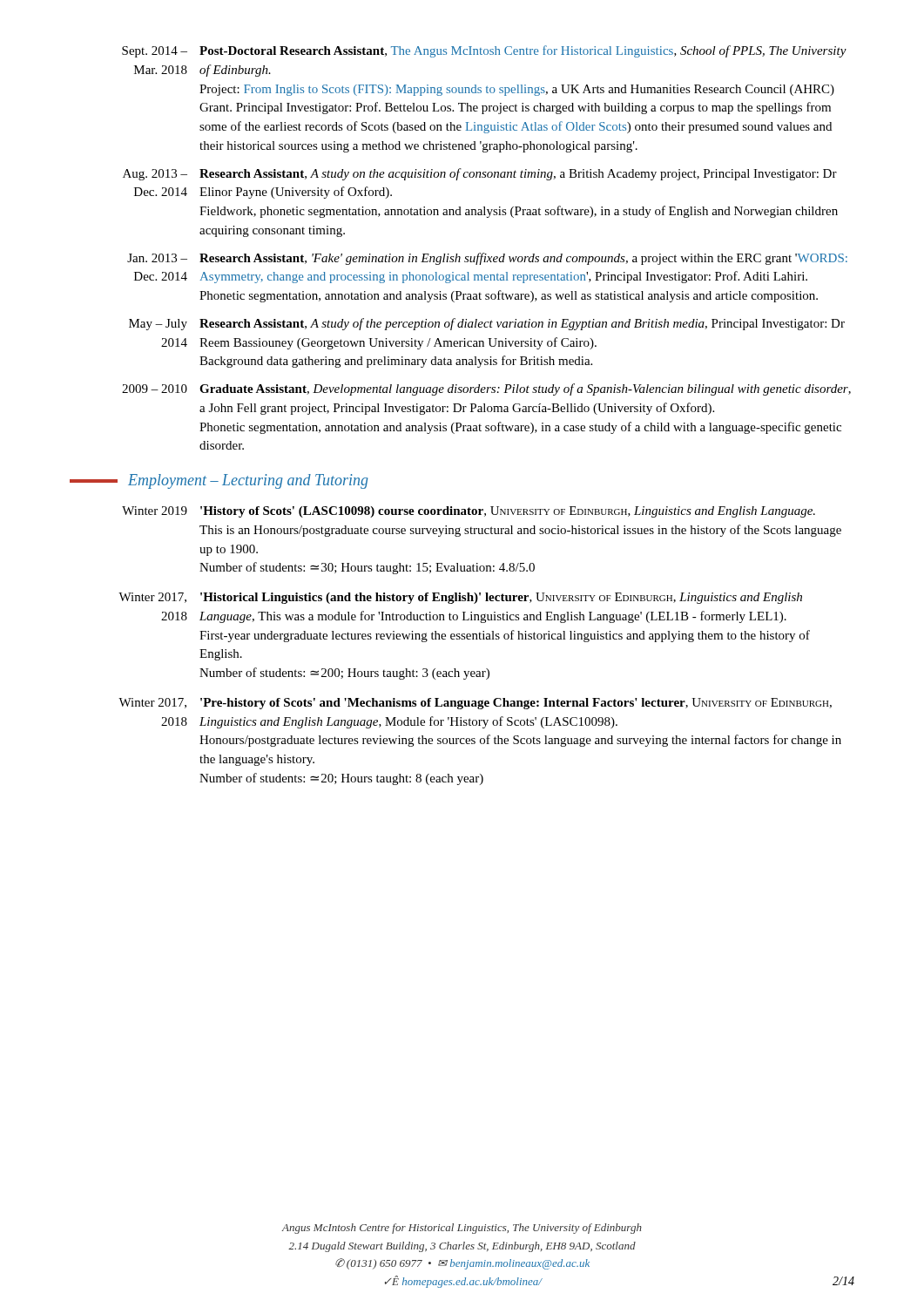Point to the block beginning "Winter 2017,2018 'Historical"
This screenshot has height=1307, width=924.
(x=462, y=636)
